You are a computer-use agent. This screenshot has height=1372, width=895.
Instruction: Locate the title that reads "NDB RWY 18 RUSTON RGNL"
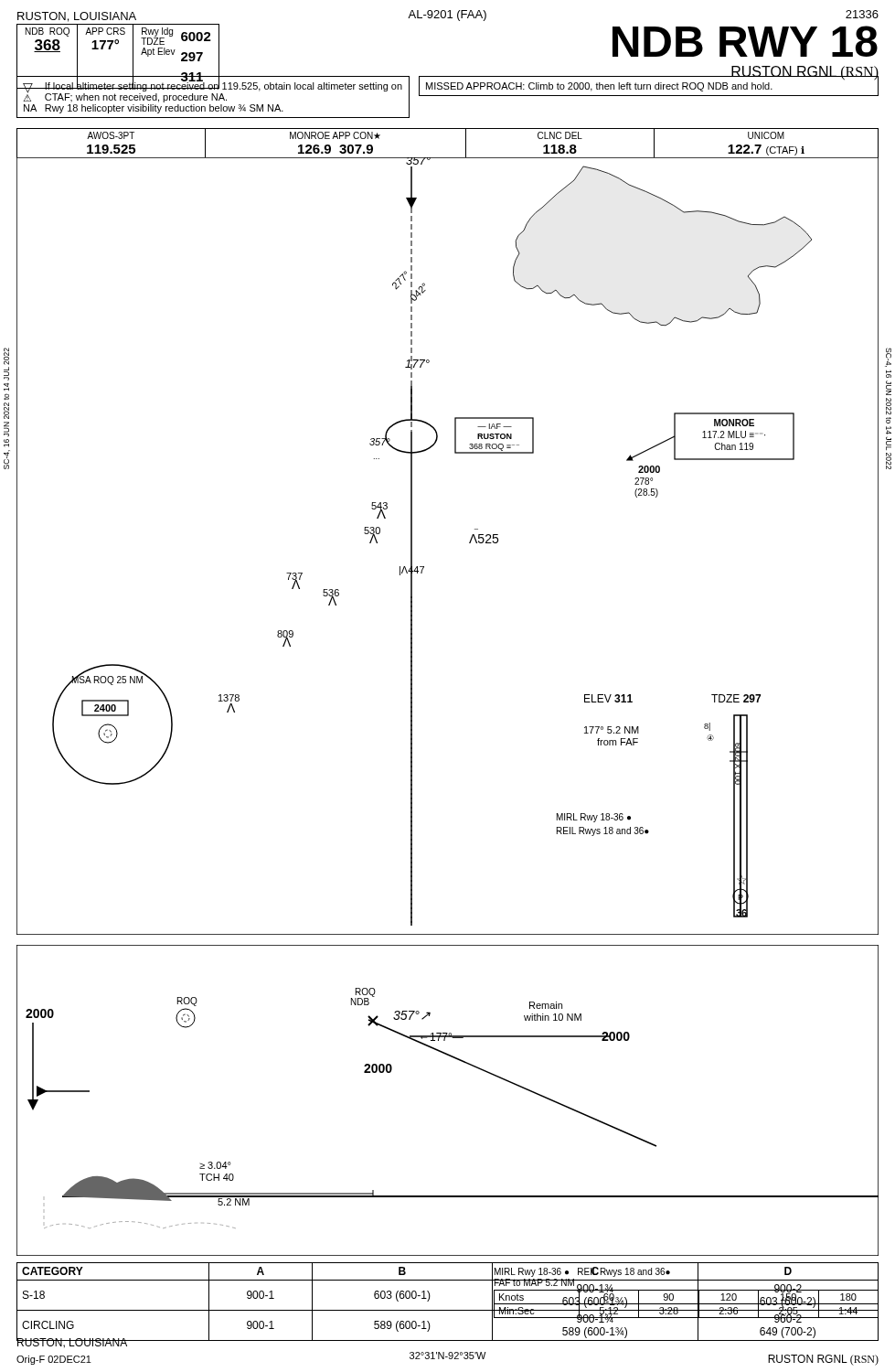point(744,50)
